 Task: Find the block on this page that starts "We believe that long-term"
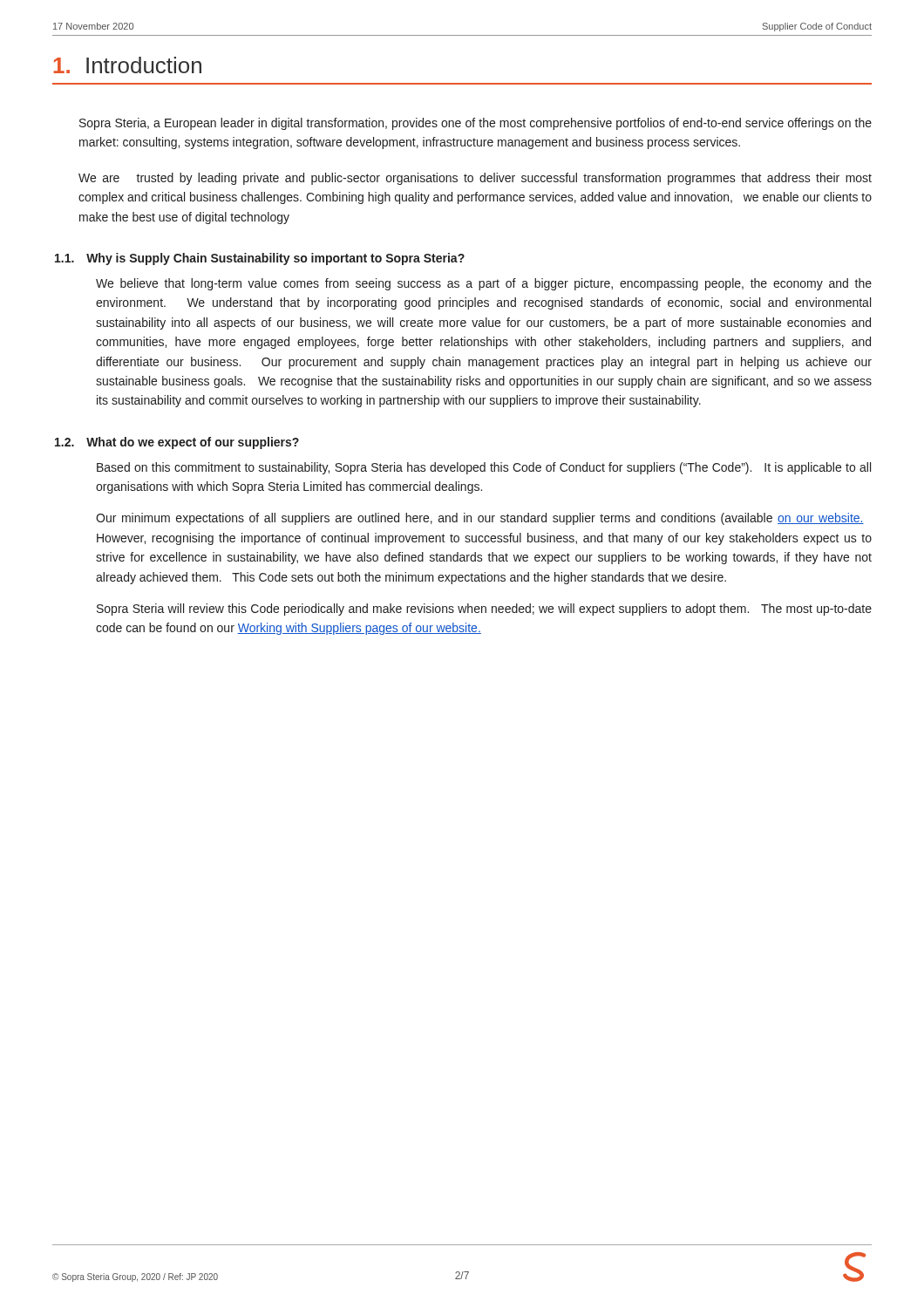[x=484, y=342]
